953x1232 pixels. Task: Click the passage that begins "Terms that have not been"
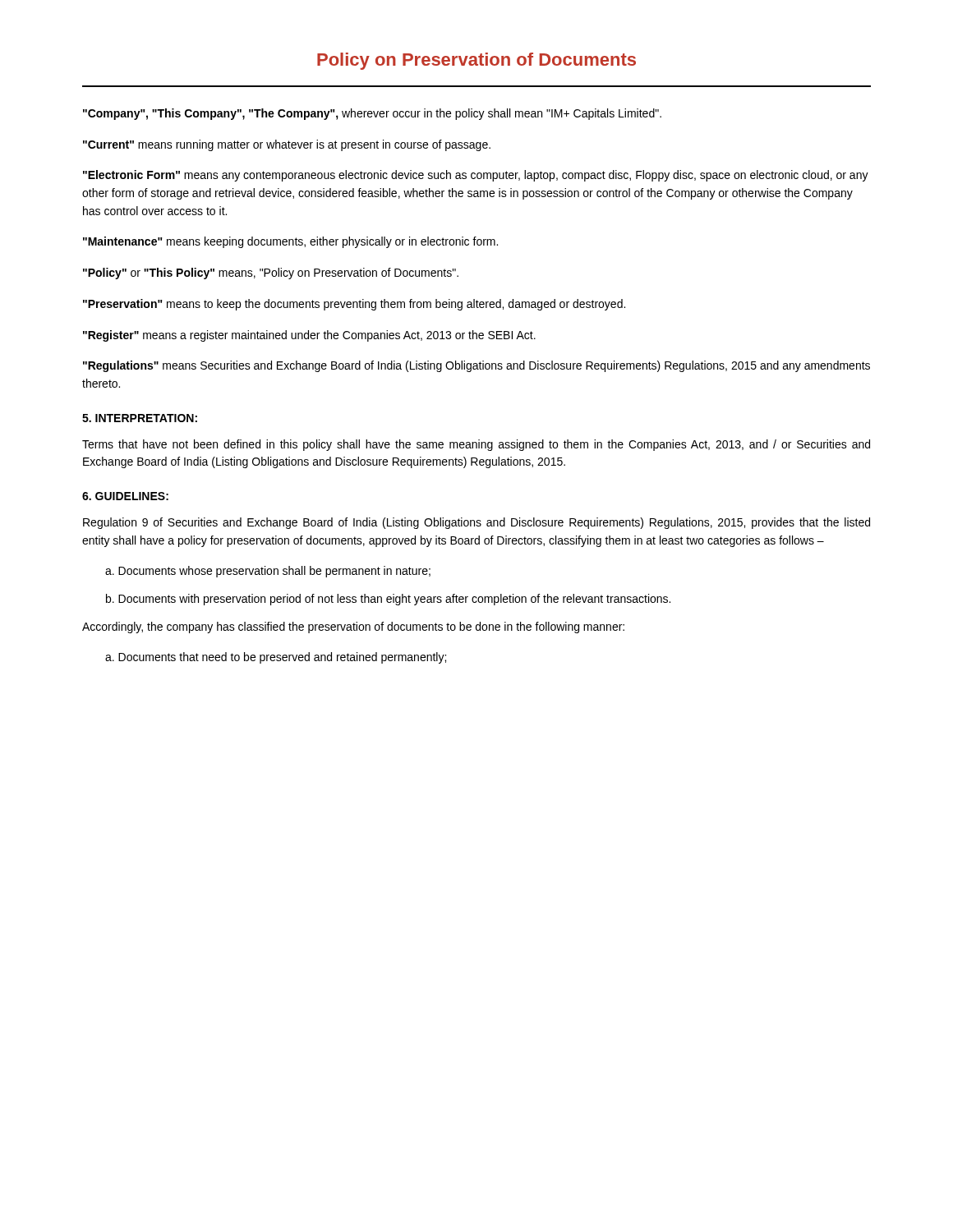coord(476,453)
